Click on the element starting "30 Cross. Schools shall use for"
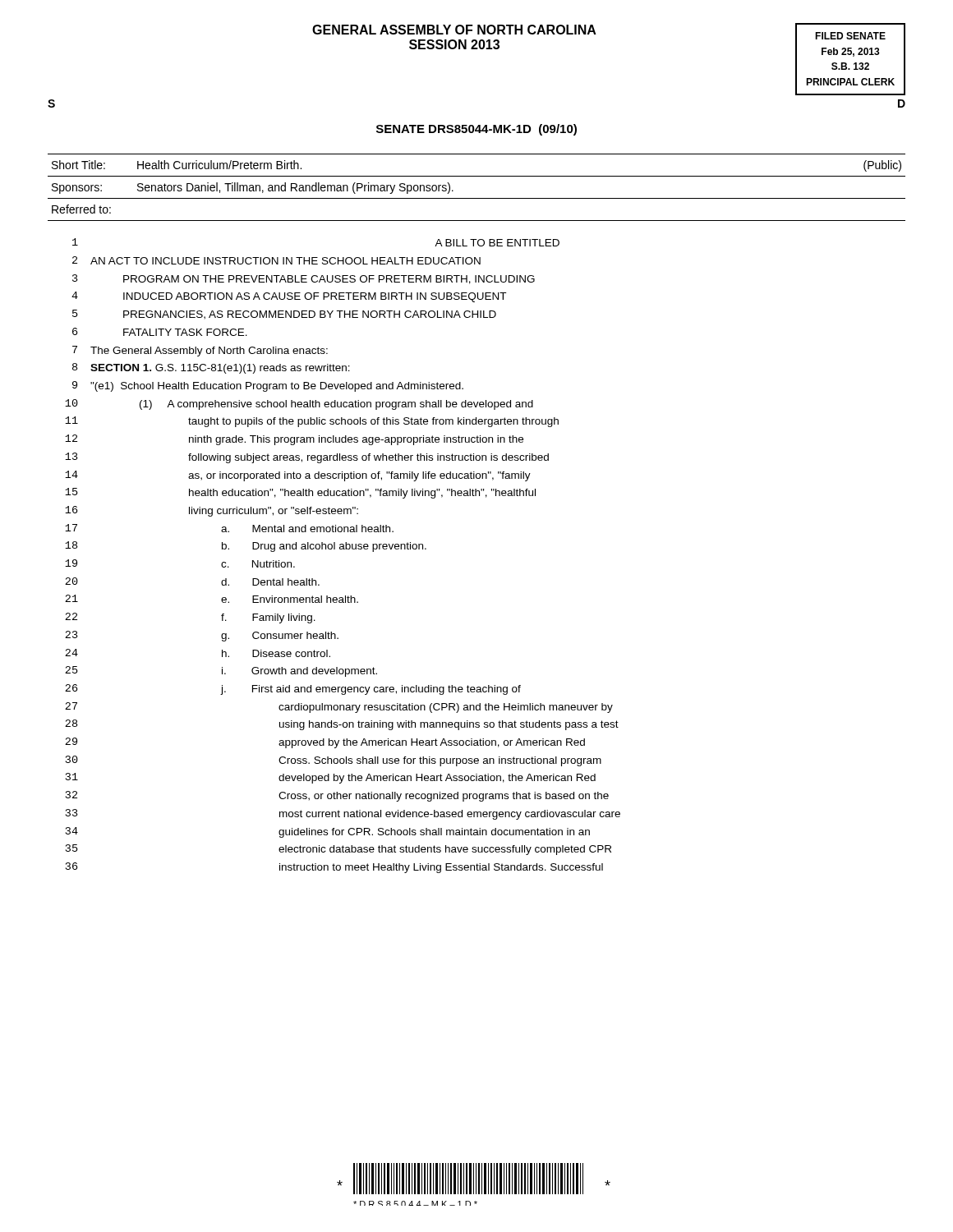 [x=476, y=760]
